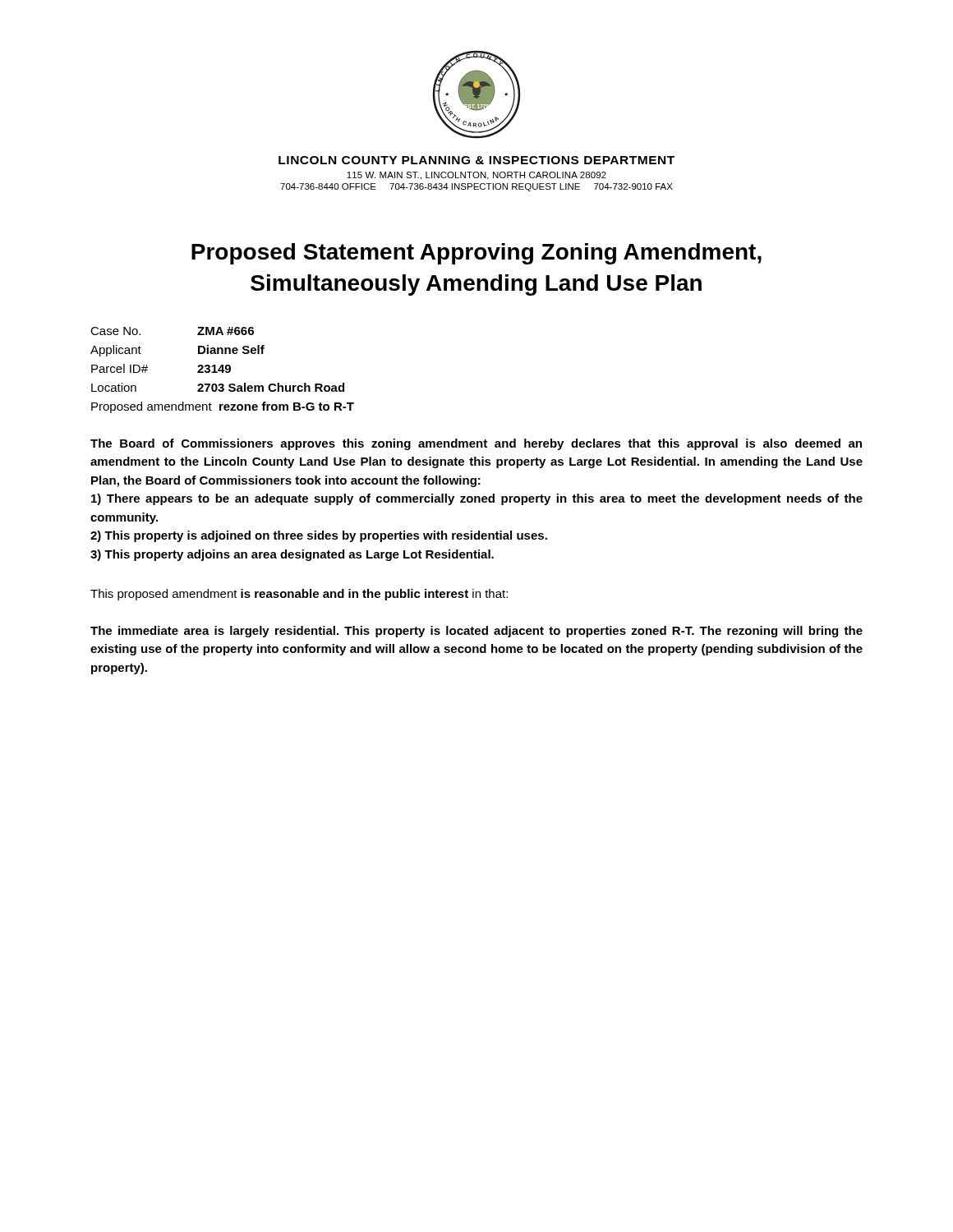Find the text that reads "Case No. ZMA #666"
The height and width of the screenshot is (1232, 953).
pos(115,331)
